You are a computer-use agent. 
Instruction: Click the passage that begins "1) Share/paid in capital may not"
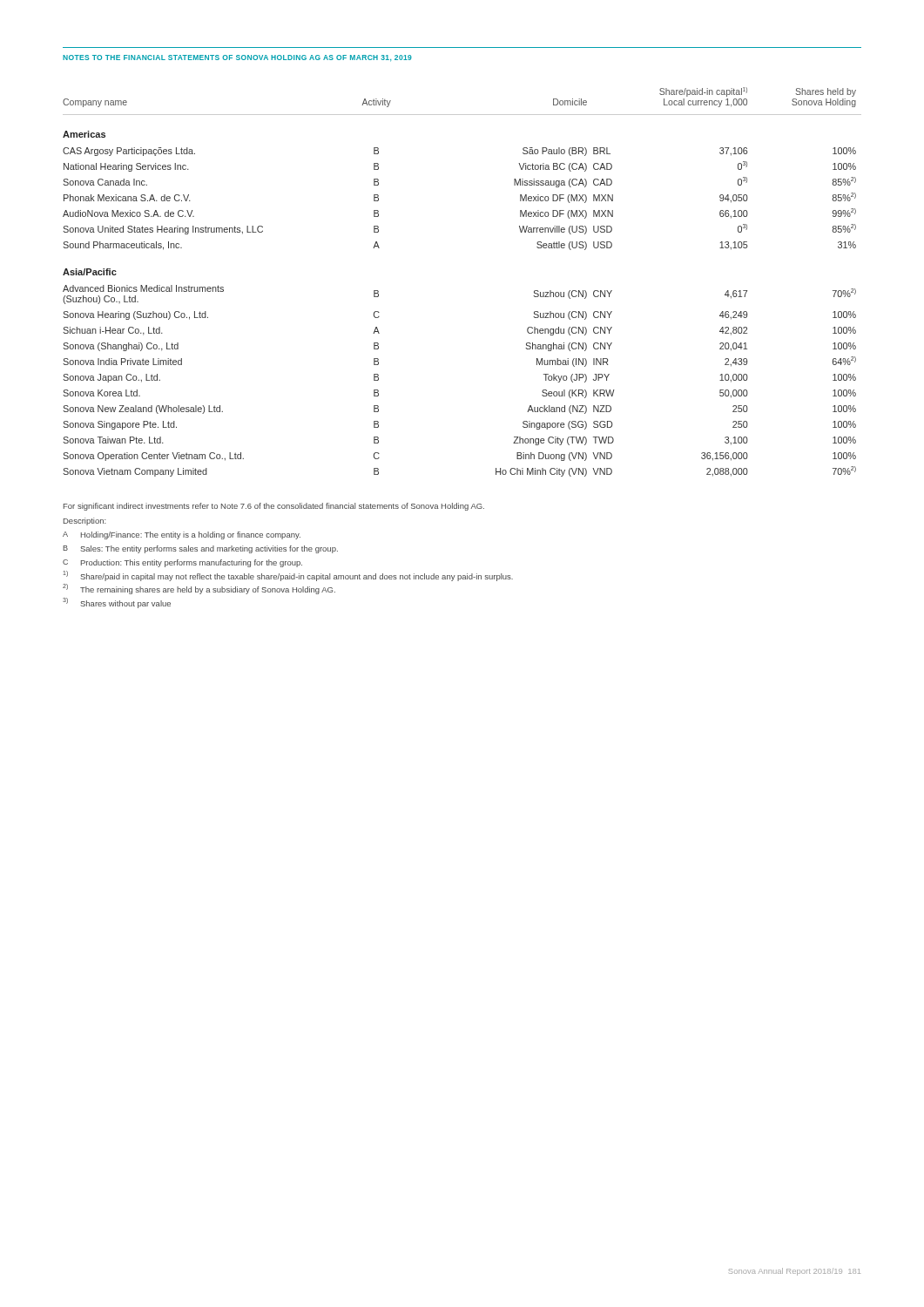(288, 577)
